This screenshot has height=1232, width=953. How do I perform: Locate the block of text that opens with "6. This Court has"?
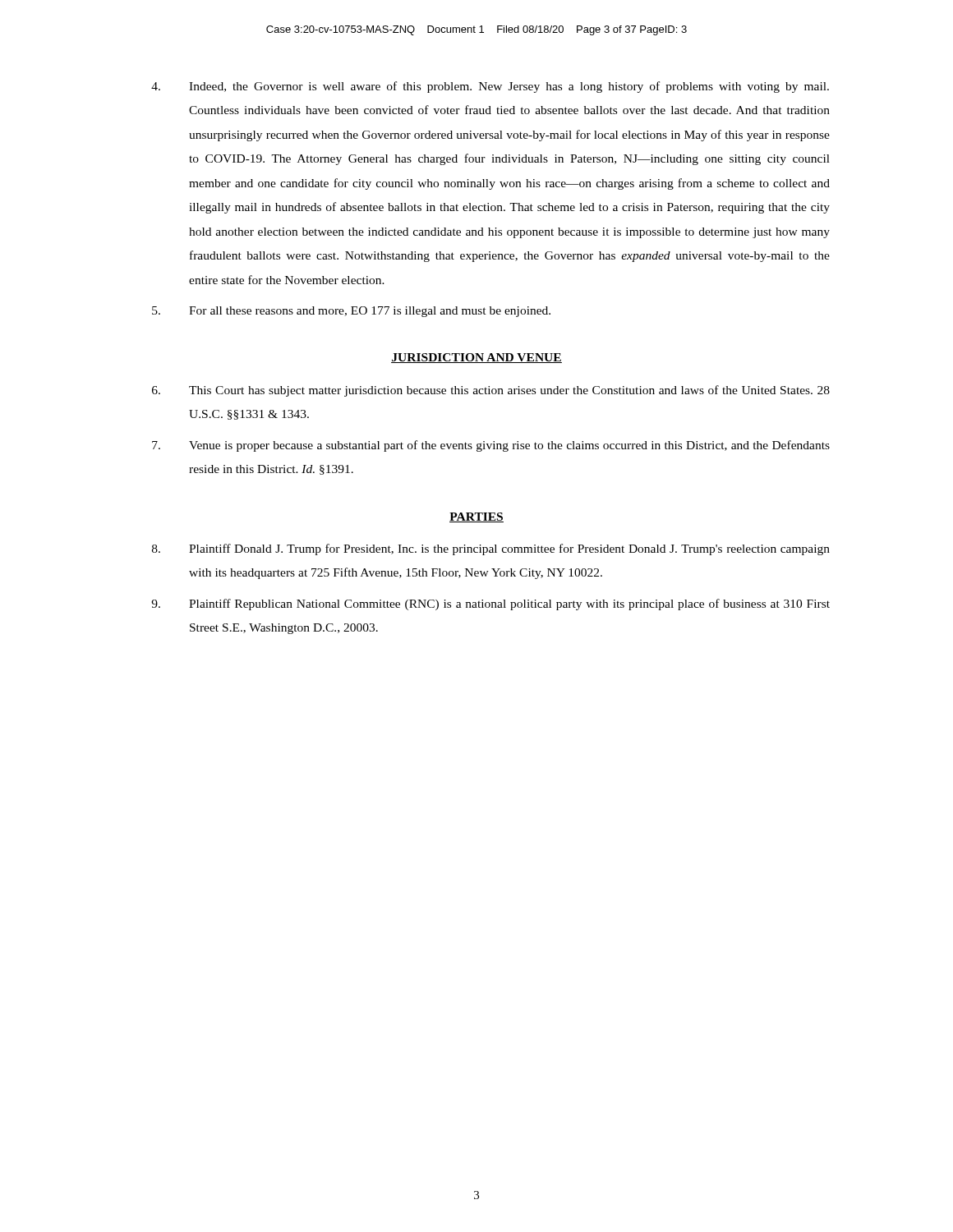(x=476, y=402)
